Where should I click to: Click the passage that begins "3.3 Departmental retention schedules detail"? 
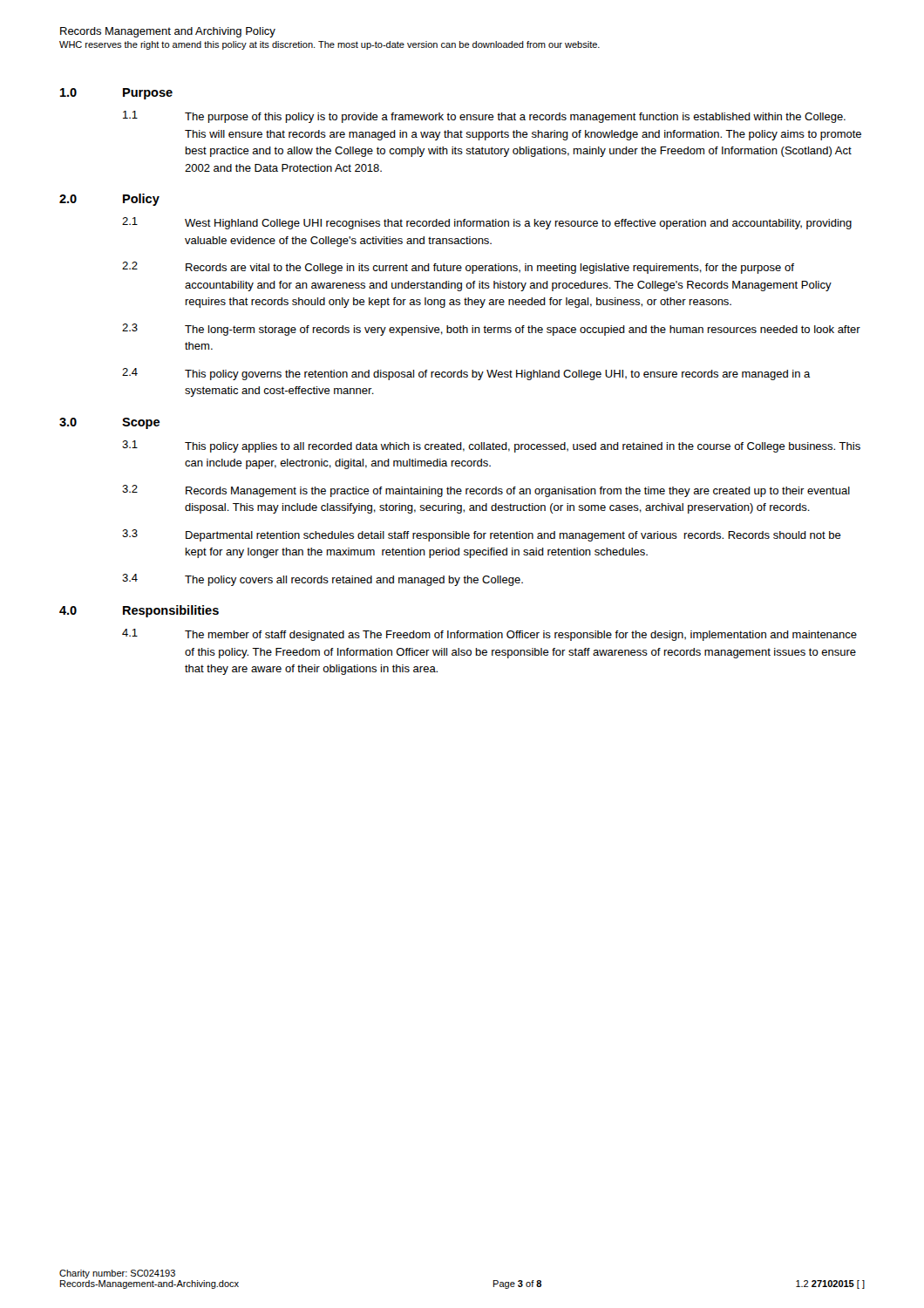[493, 543]
